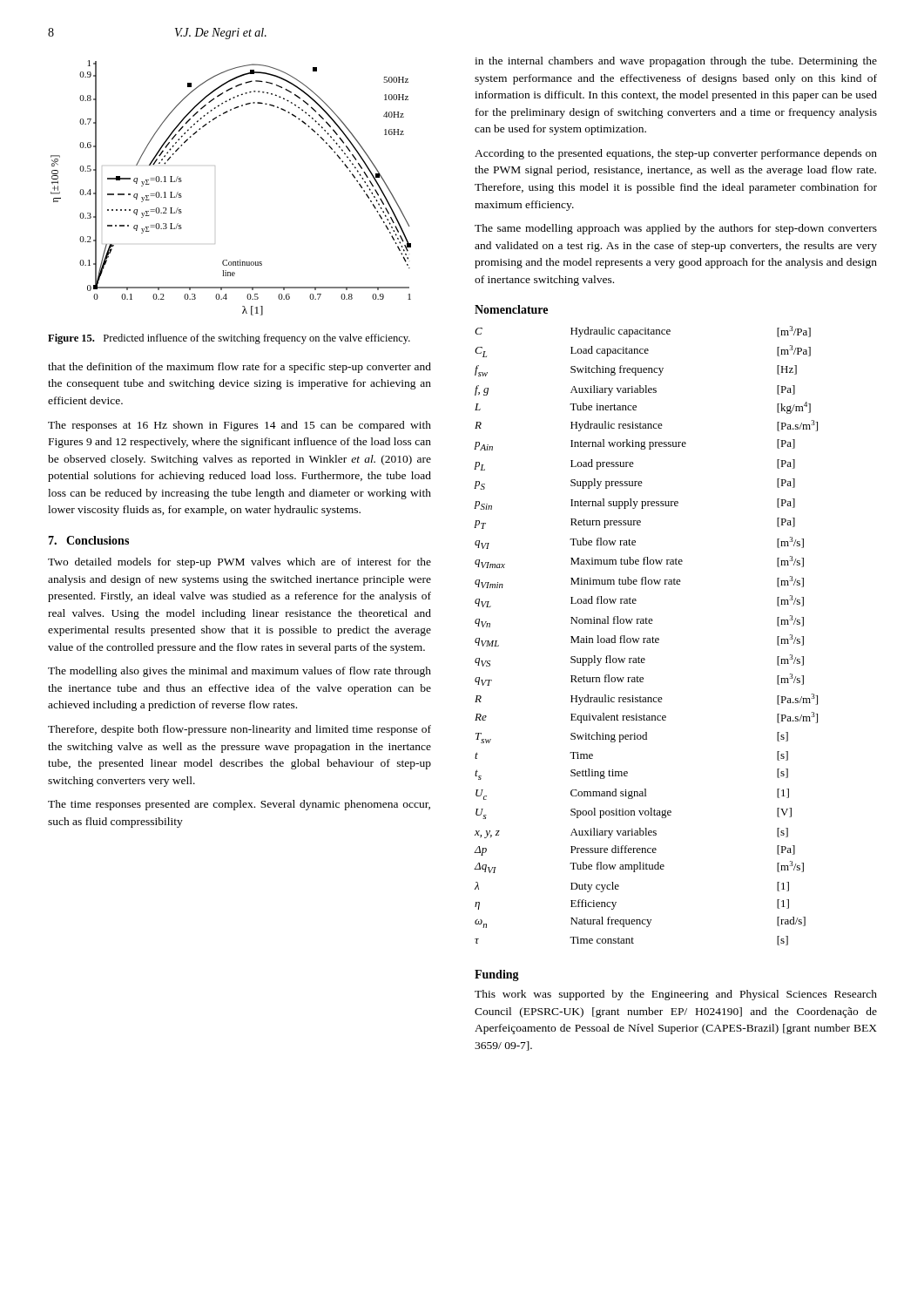The height and width of the screenshot is (1307, 924).
Task: Locate the block of text that opens with "The modelling also"
Action: [x=239, y=688]
